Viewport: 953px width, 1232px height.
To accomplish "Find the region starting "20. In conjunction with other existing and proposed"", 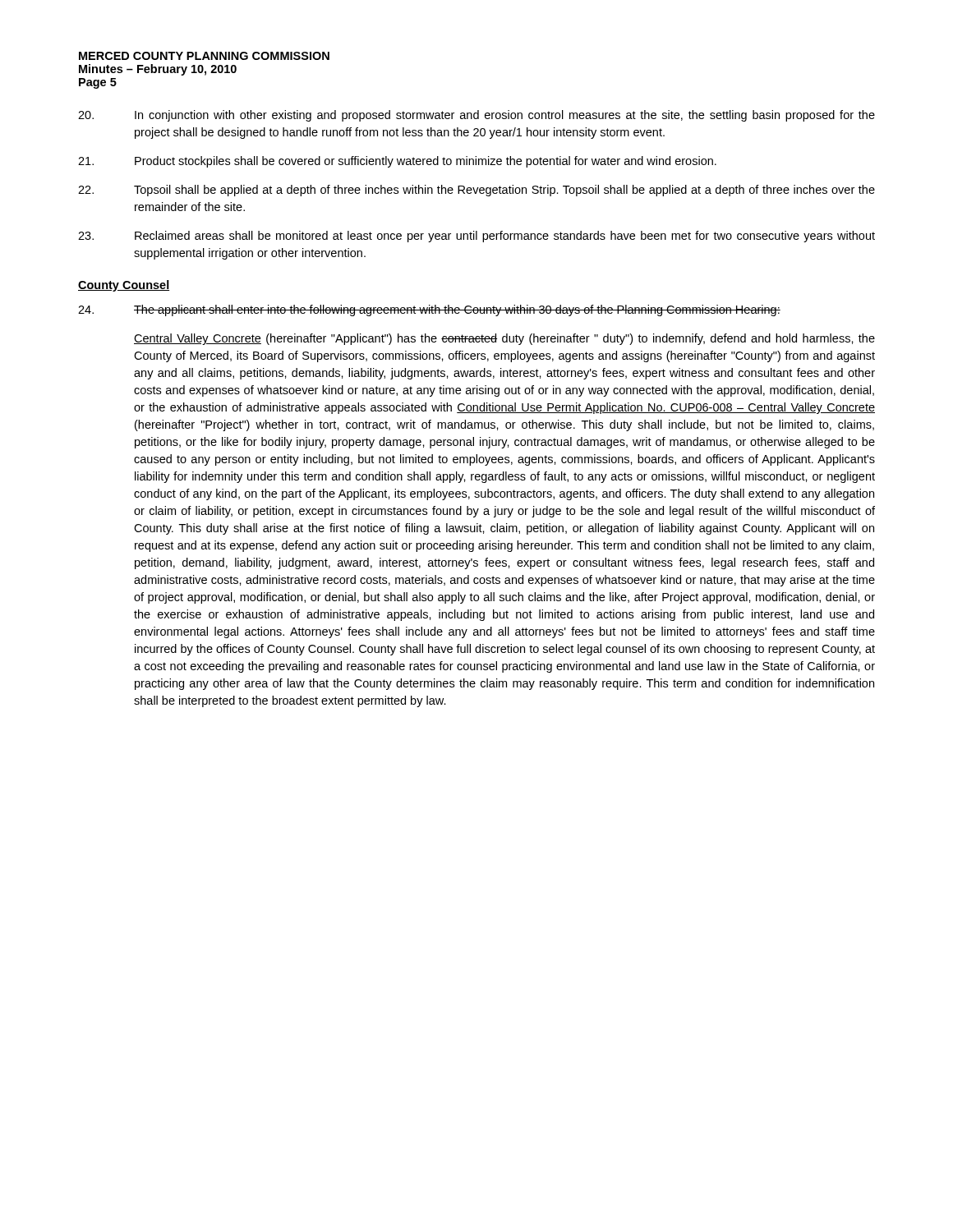I will pos(476,124).
